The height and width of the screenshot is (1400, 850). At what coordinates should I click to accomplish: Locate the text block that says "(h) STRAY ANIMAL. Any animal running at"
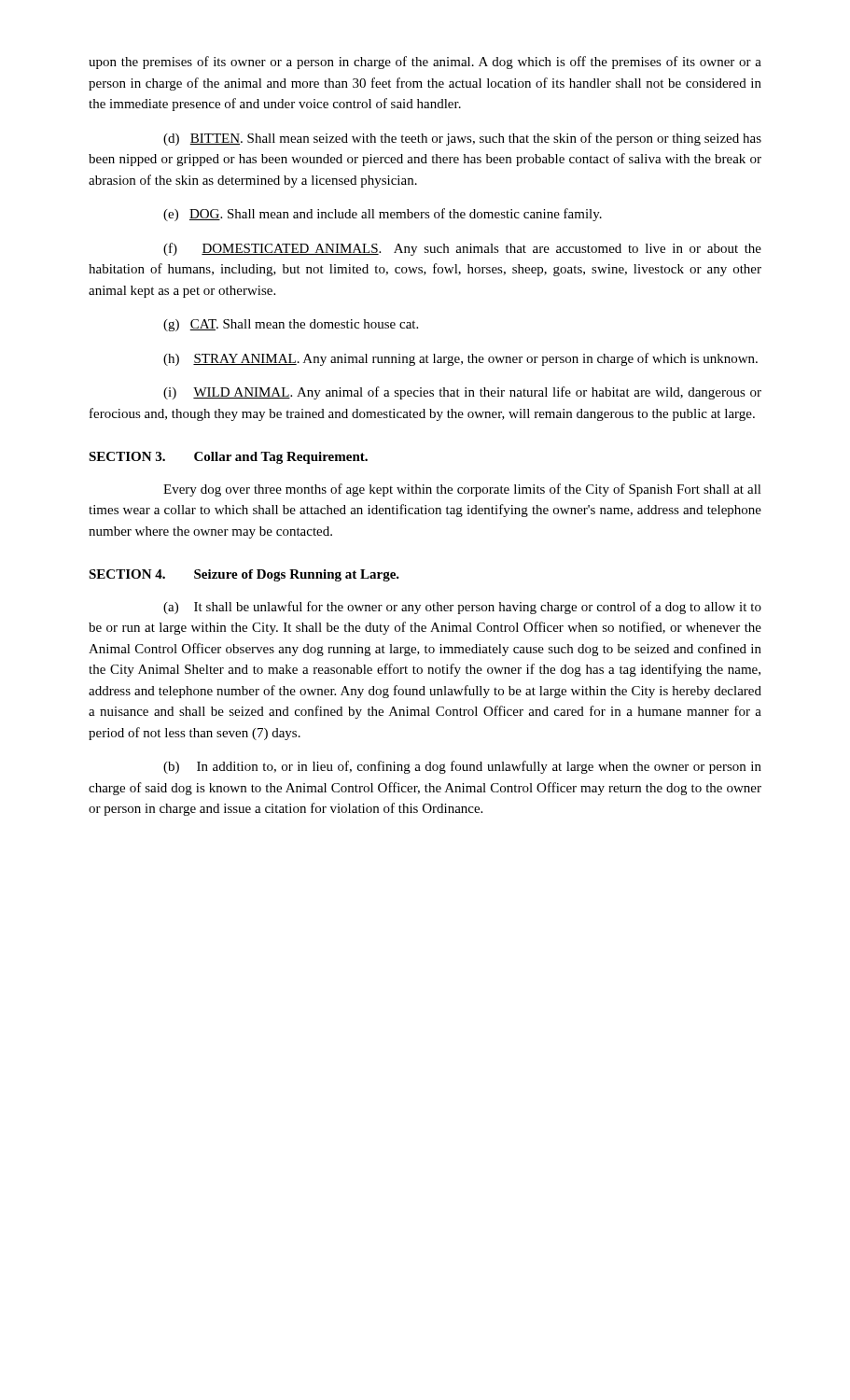[461, 358]
